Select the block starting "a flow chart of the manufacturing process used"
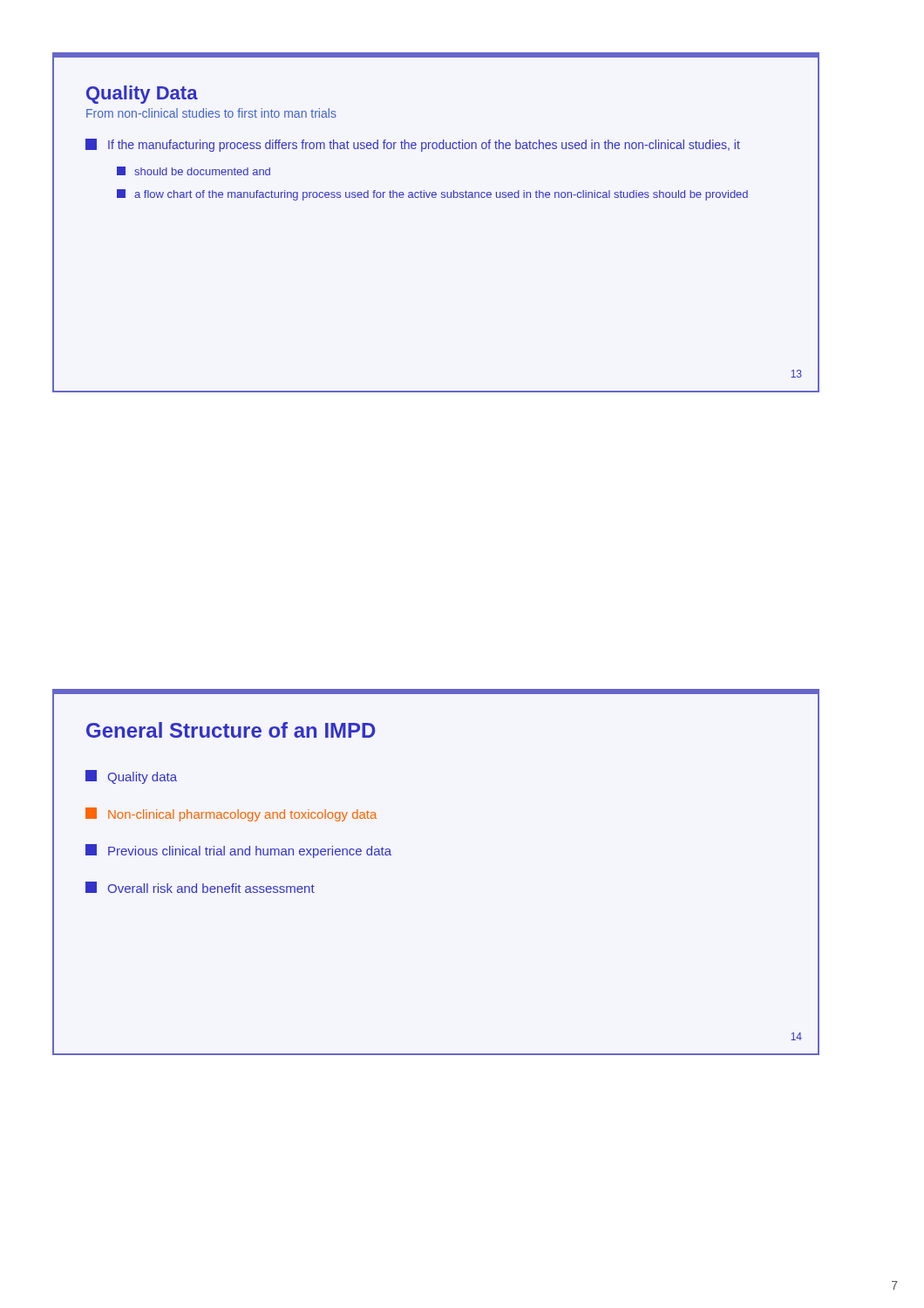 [x=452, y=194]
